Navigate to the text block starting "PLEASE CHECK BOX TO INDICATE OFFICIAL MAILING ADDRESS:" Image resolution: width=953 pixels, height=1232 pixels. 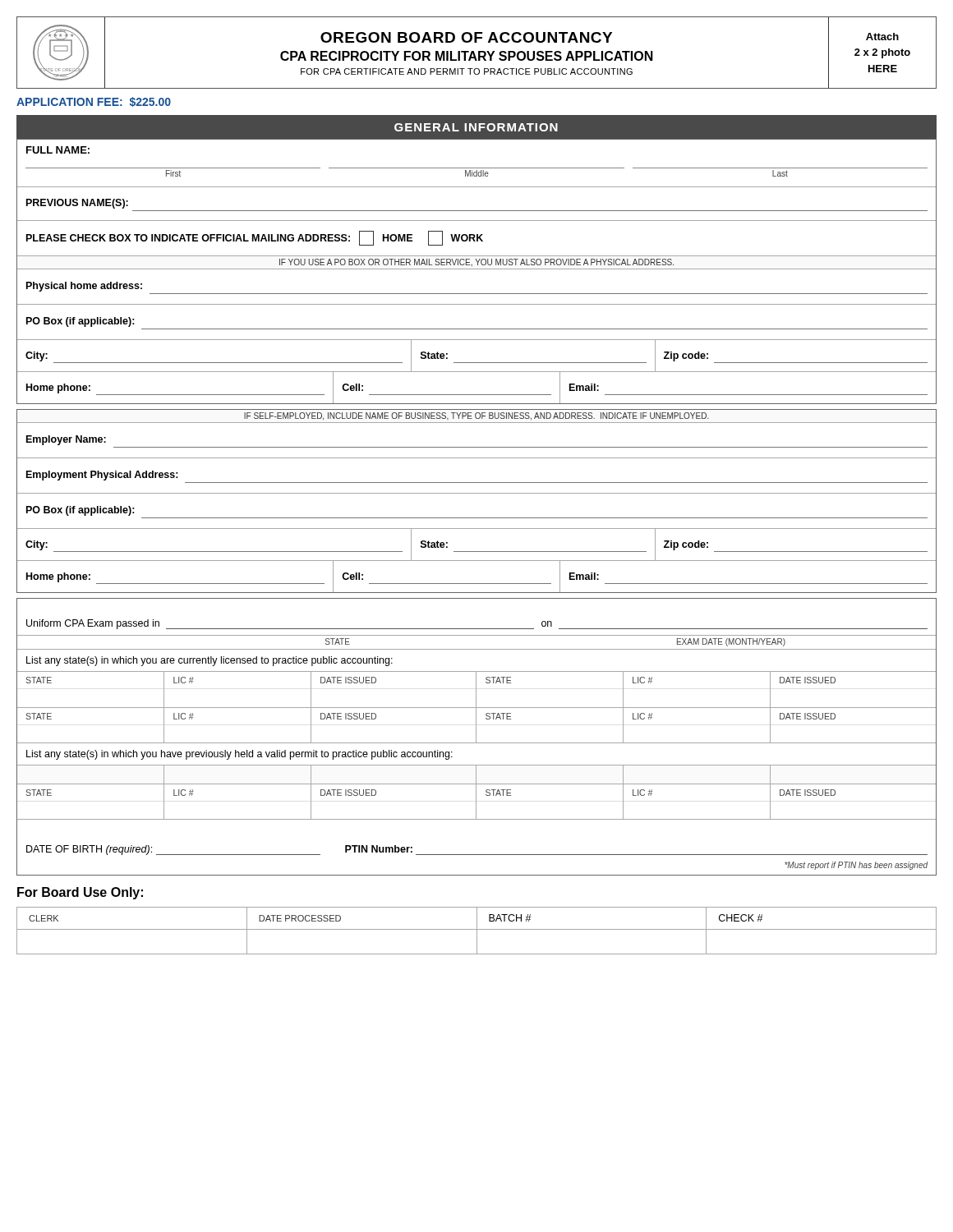click(x=259, y=238)
